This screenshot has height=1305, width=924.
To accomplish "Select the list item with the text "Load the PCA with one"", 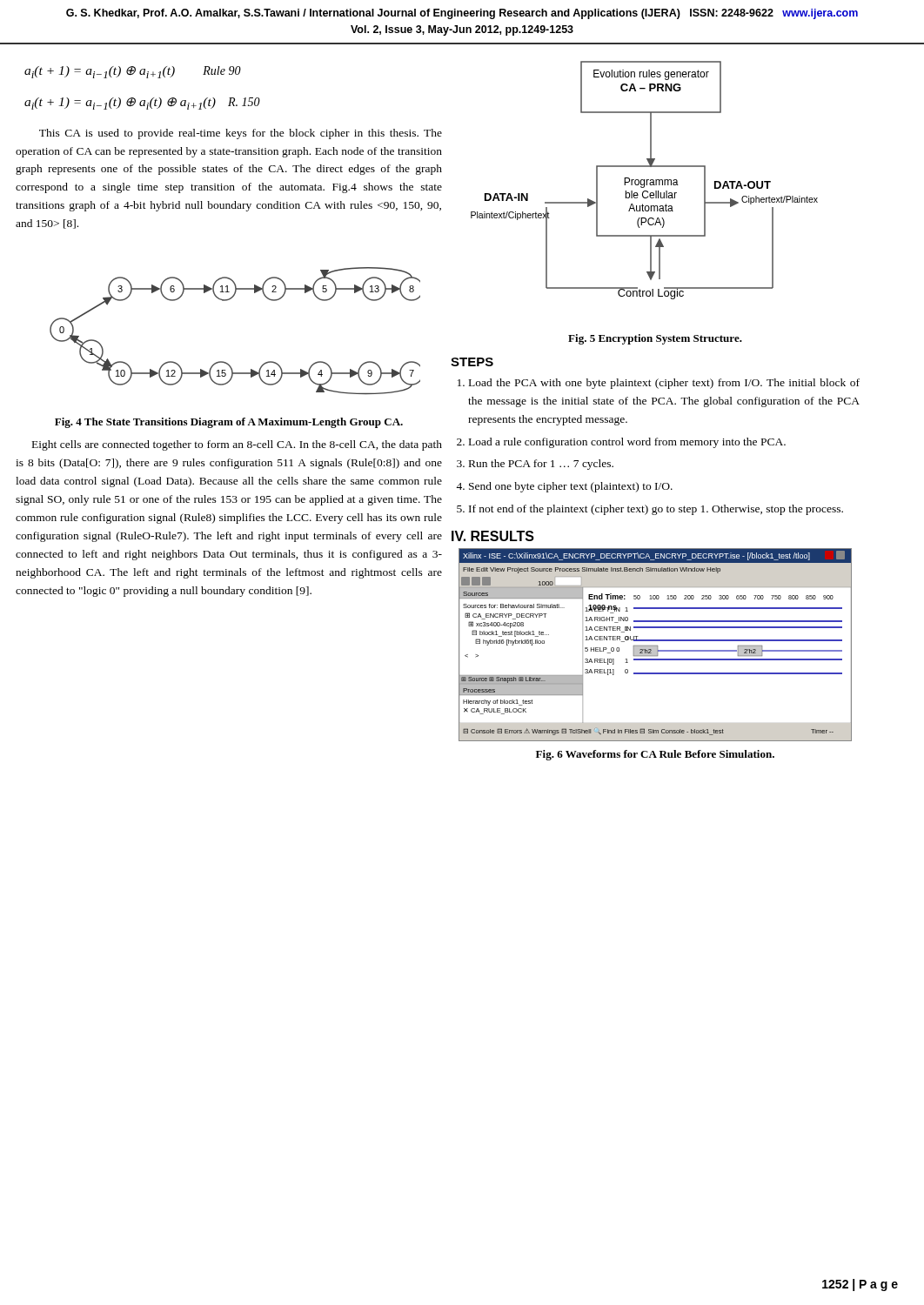I will pyautogui.click(x=664, y=400).
